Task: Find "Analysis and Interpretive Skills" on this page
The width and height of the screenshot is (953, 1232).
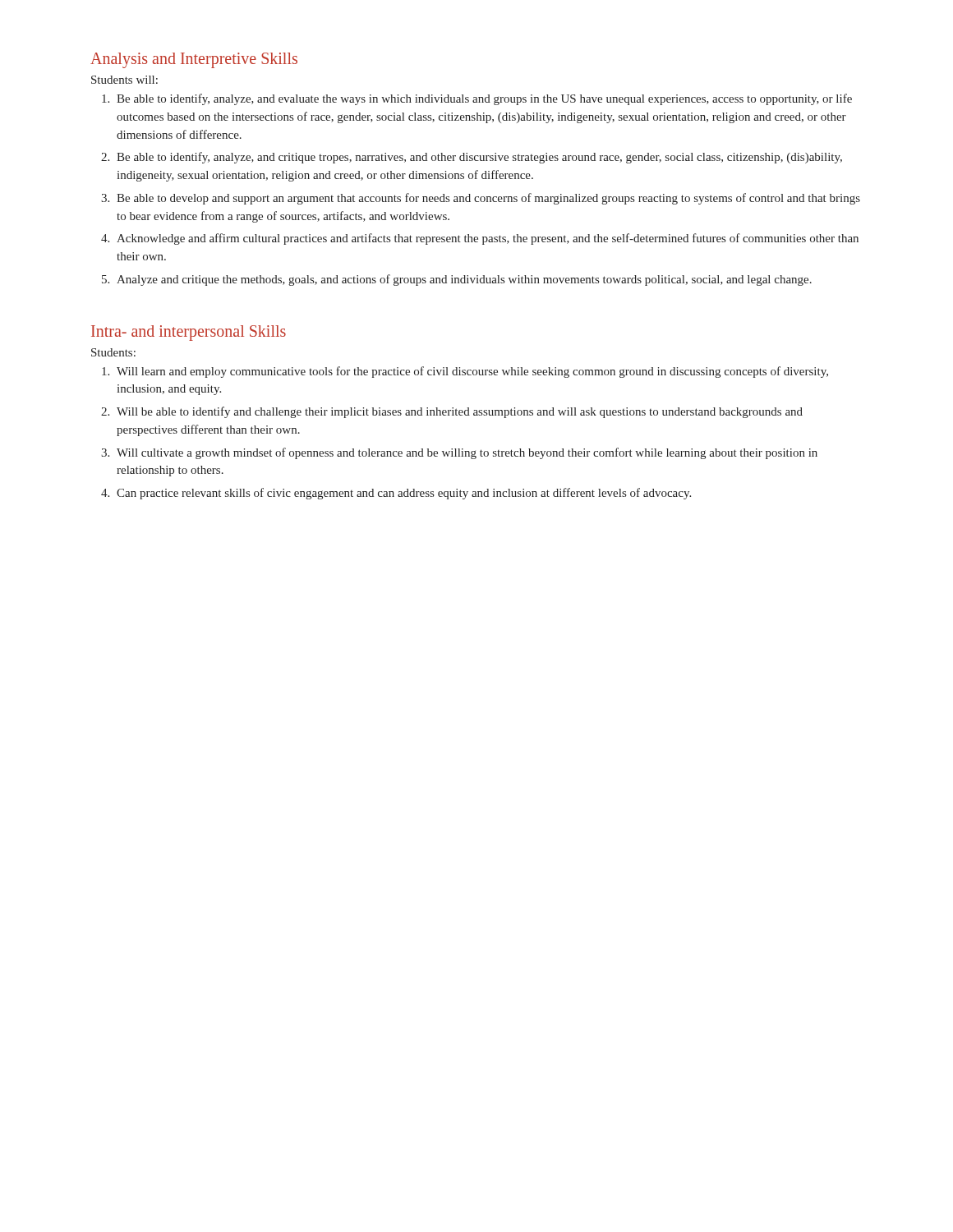Action: click(194, 60)
